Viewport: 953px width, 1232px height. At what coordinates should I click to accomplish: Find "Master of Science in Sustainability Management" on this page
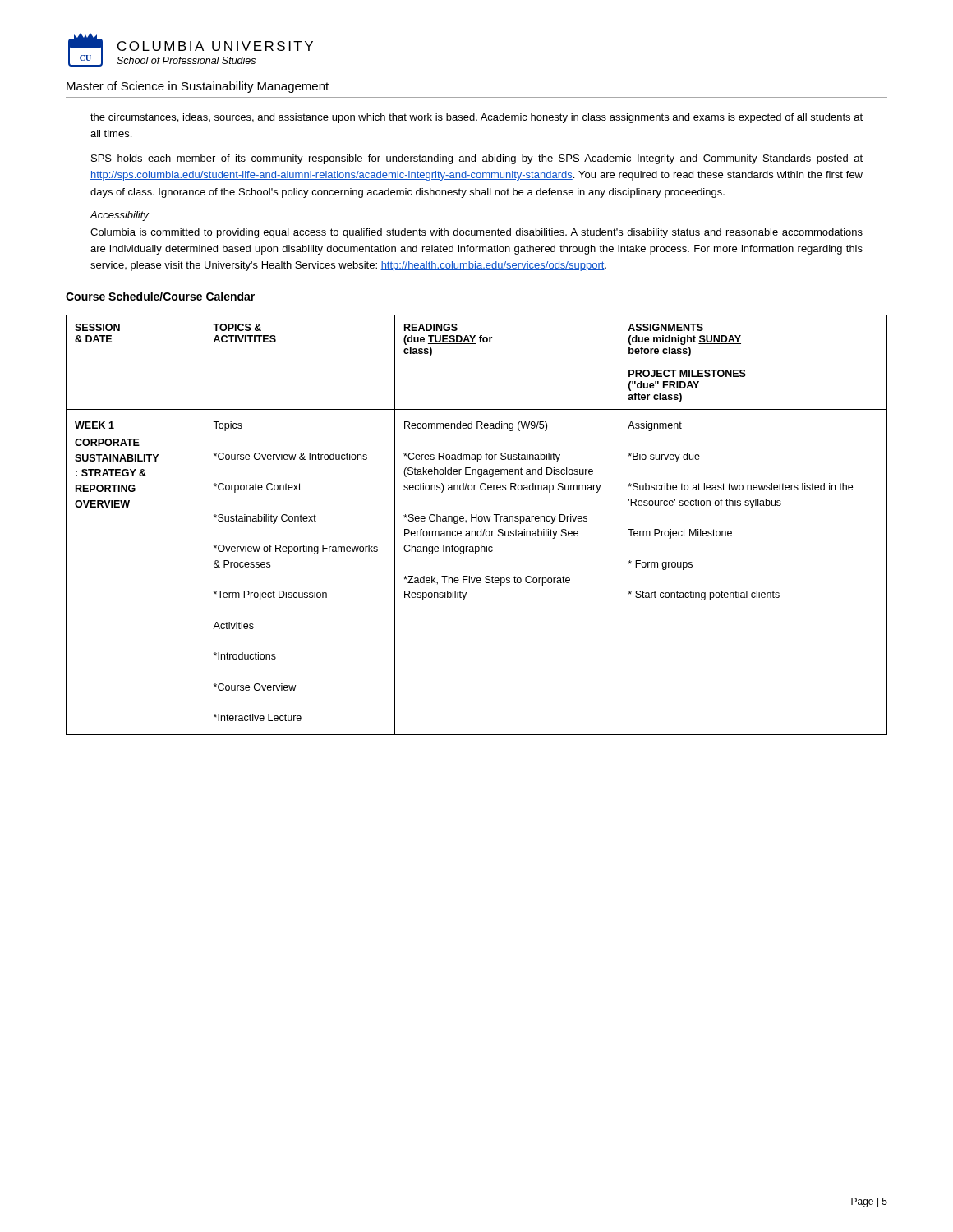tap(197, 86)
